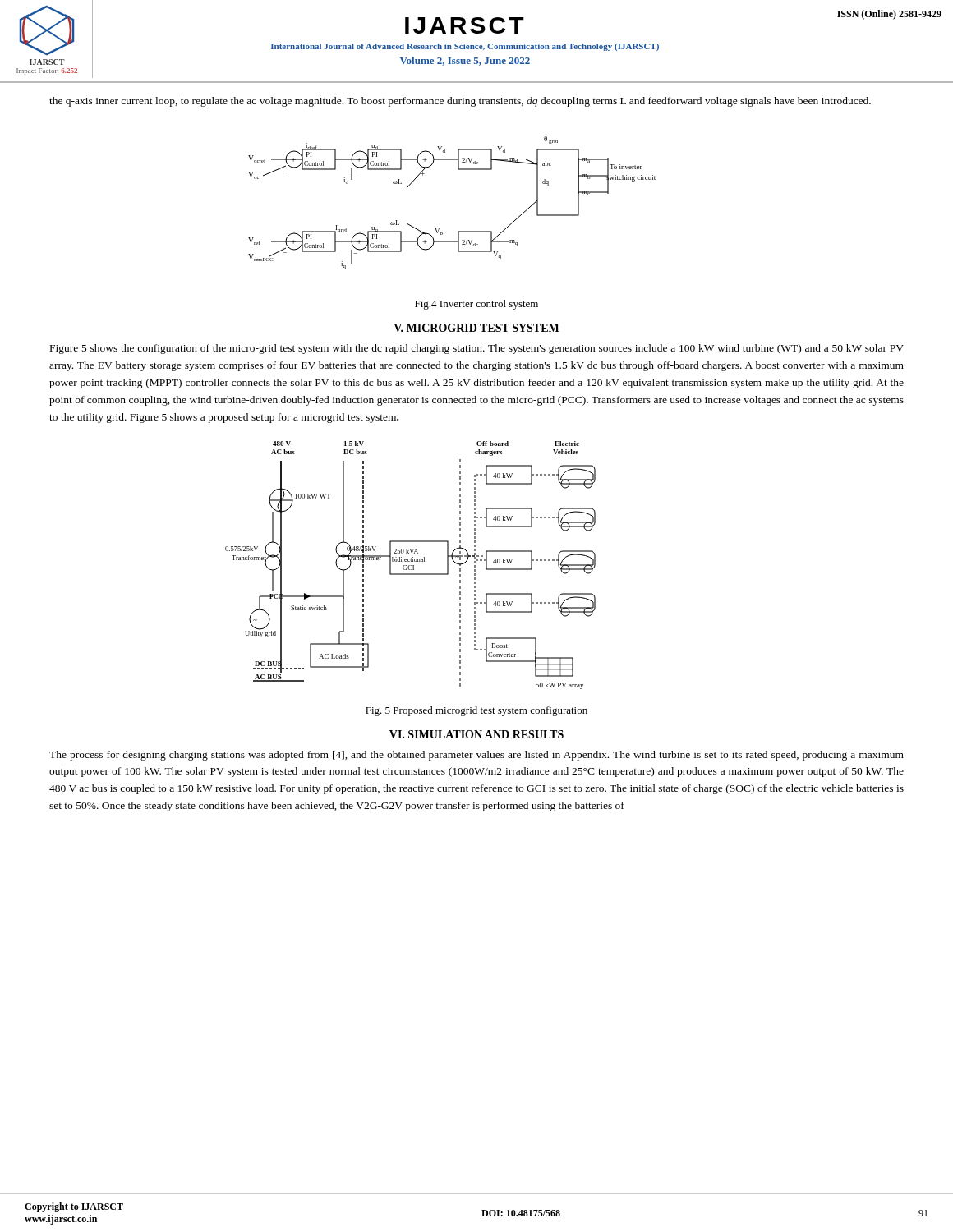
Task: Click on the region starting "Fig.4 Inverter control system"
Action: pyautogui.click(x=476, y=303)
